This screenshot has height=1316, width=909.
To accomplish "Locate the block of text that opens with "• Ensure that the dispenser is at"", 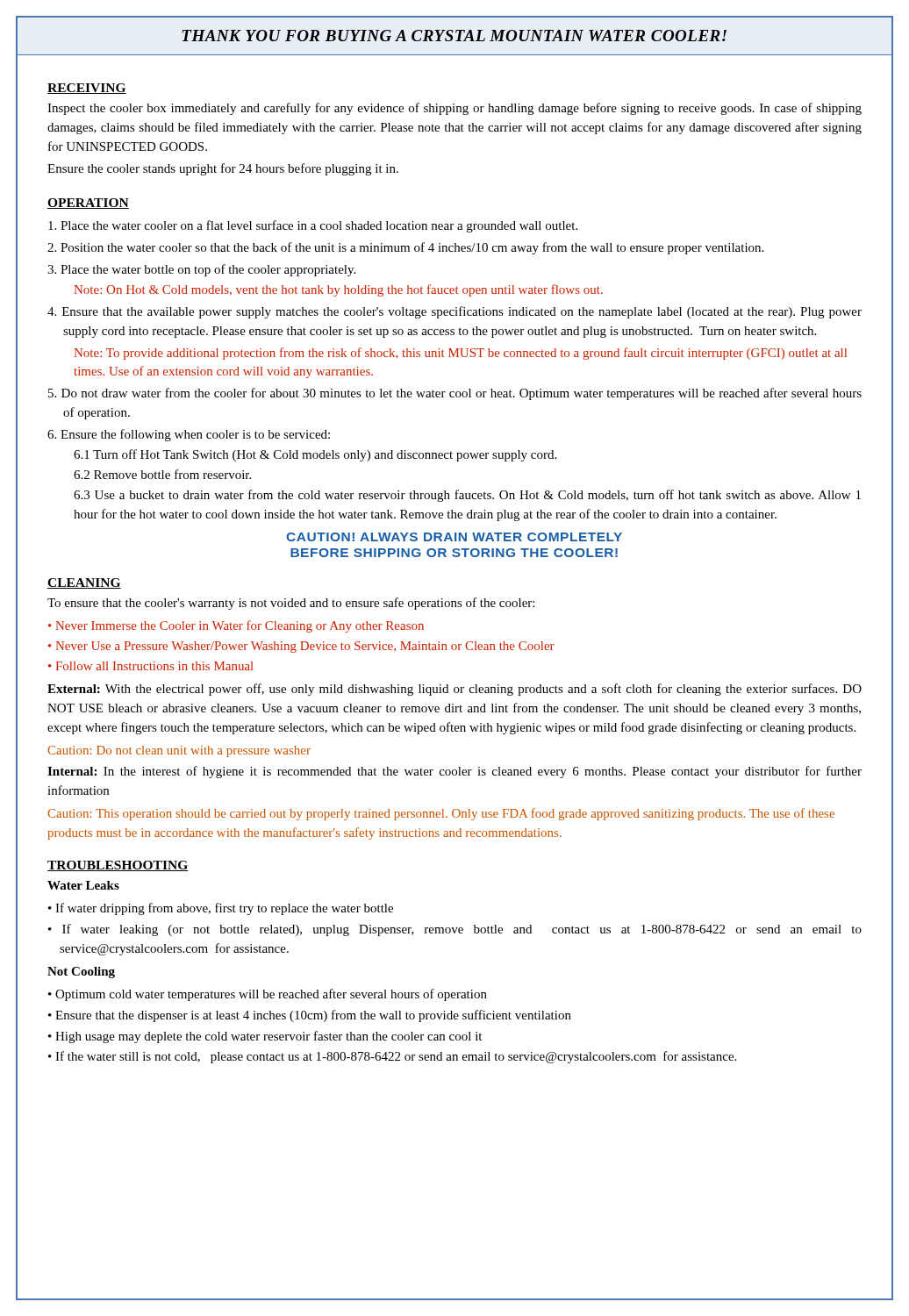I will click(309, 1015).
